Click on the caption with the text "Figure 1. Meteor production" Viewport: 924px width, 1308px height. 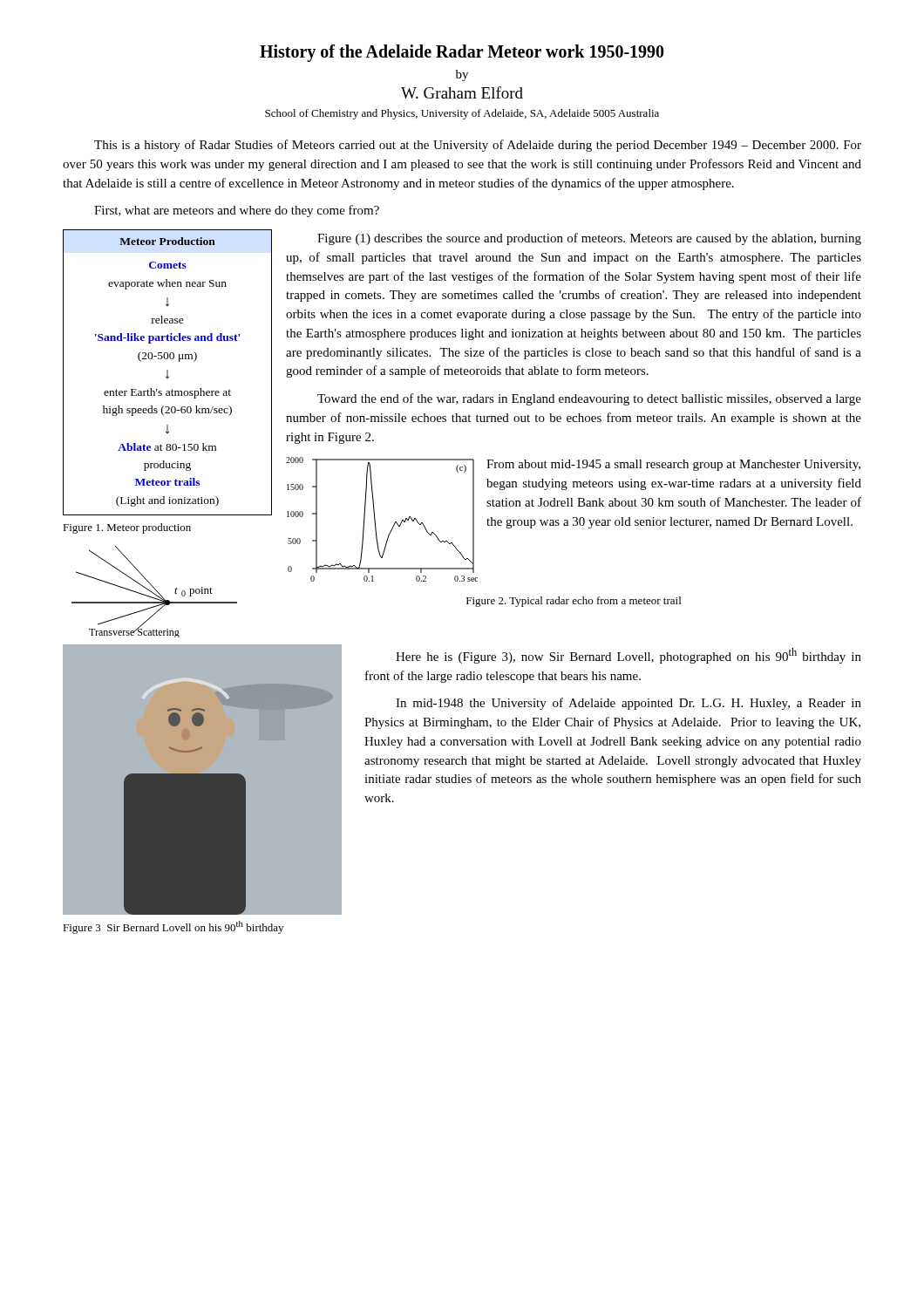point(127,527)
